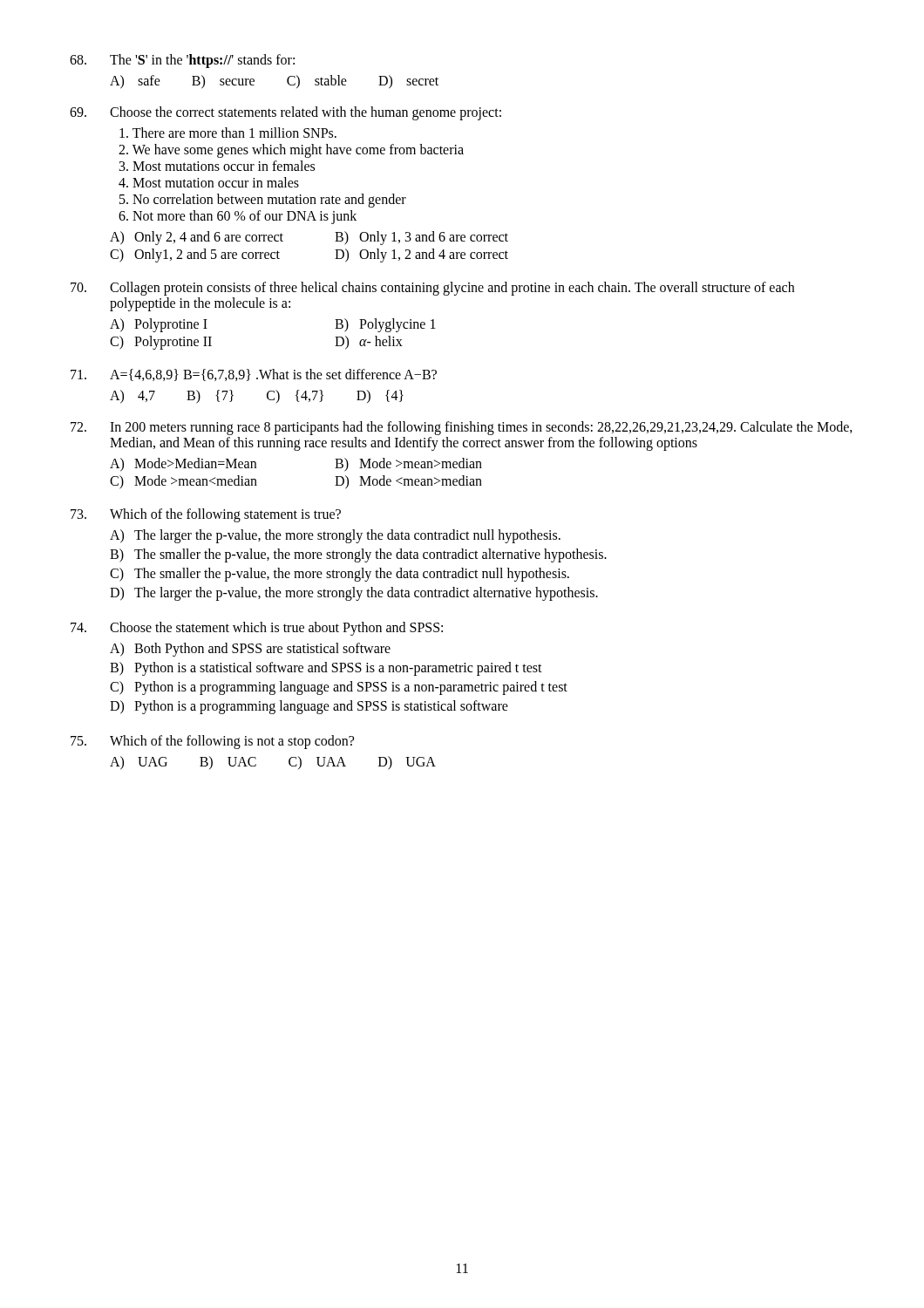The image size is (924, 1308).
Task: Click on the list item with the text "70. Collagen protein"
Action: click(432, 289)
